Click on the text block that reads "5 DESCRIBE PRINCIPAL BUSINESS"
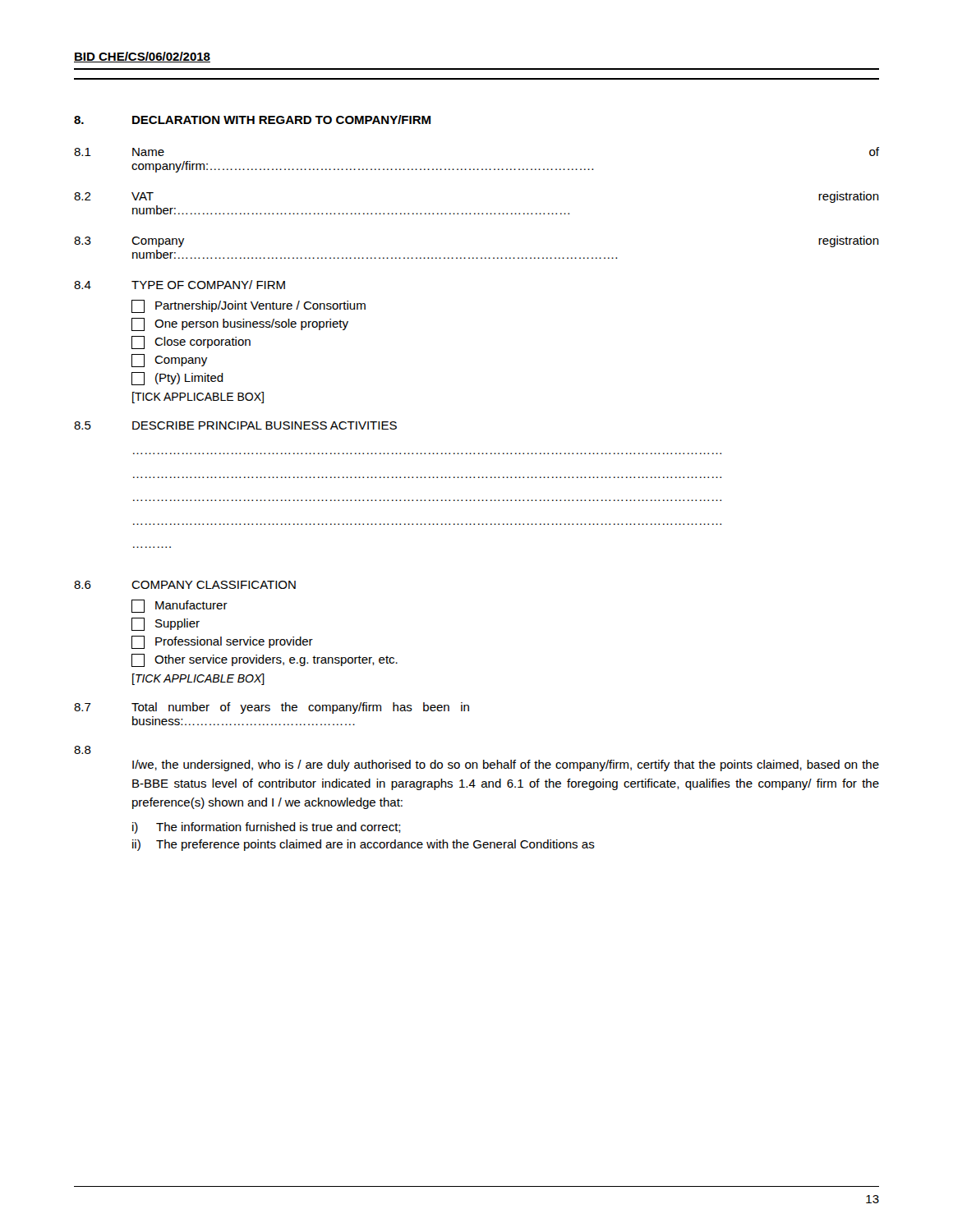Screen dimensions: 1232x953 (x=476, y=490)
